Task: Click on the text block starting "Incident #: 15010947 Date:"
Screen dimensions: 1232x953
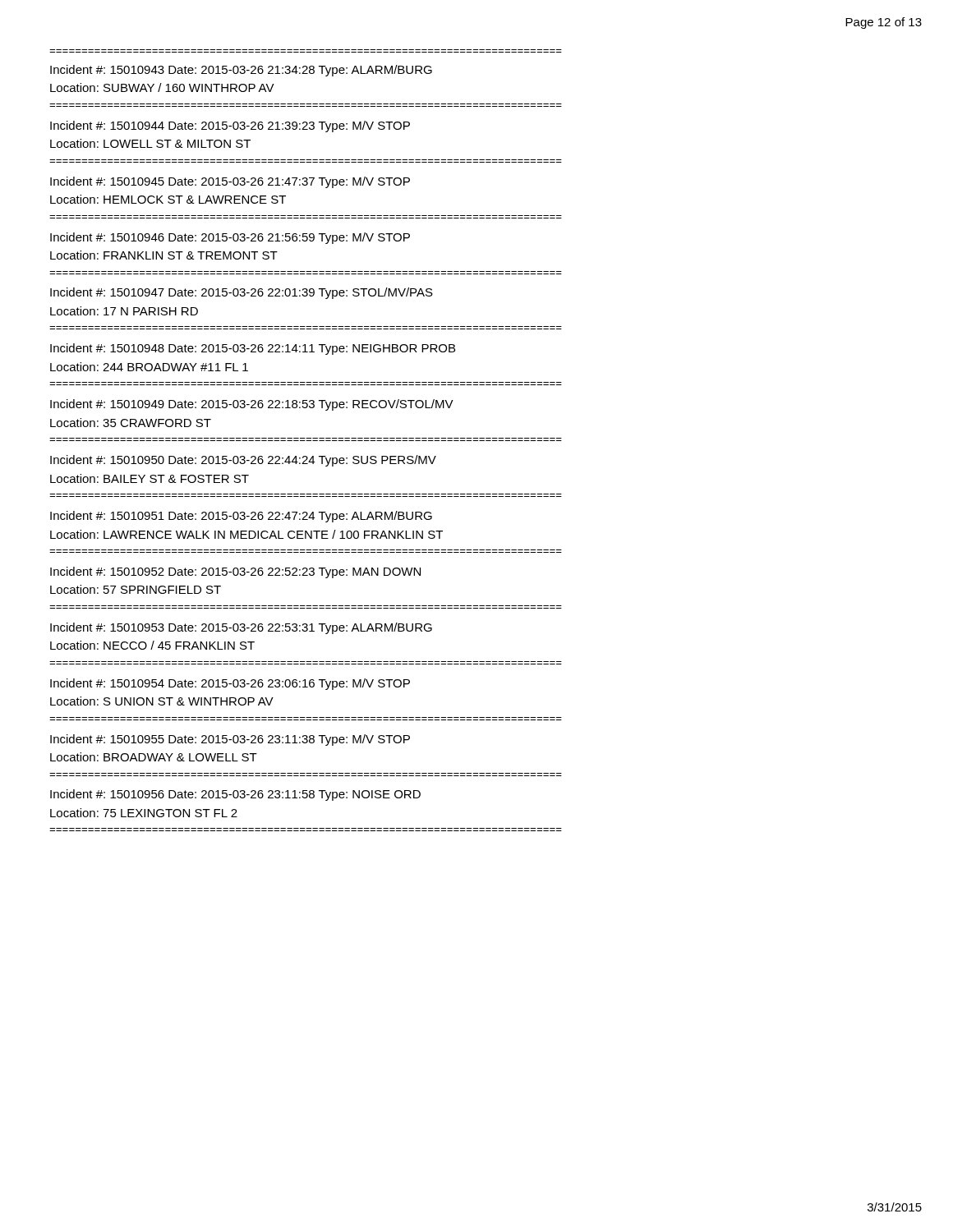Action: [x=241, y=302]
